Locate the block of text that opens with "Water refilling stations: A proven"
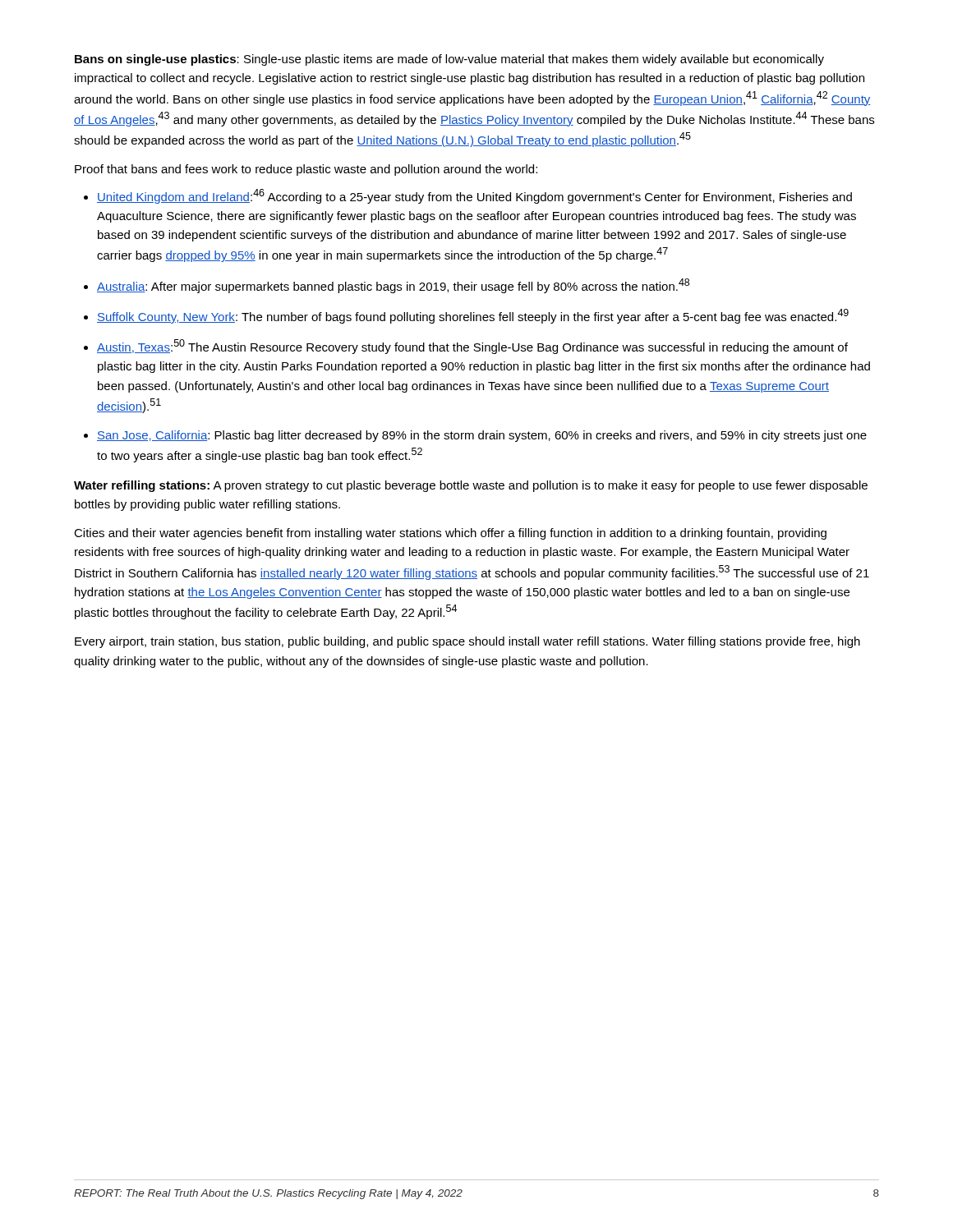Viewport: 953px width, 1232px height. click(471, 494)
